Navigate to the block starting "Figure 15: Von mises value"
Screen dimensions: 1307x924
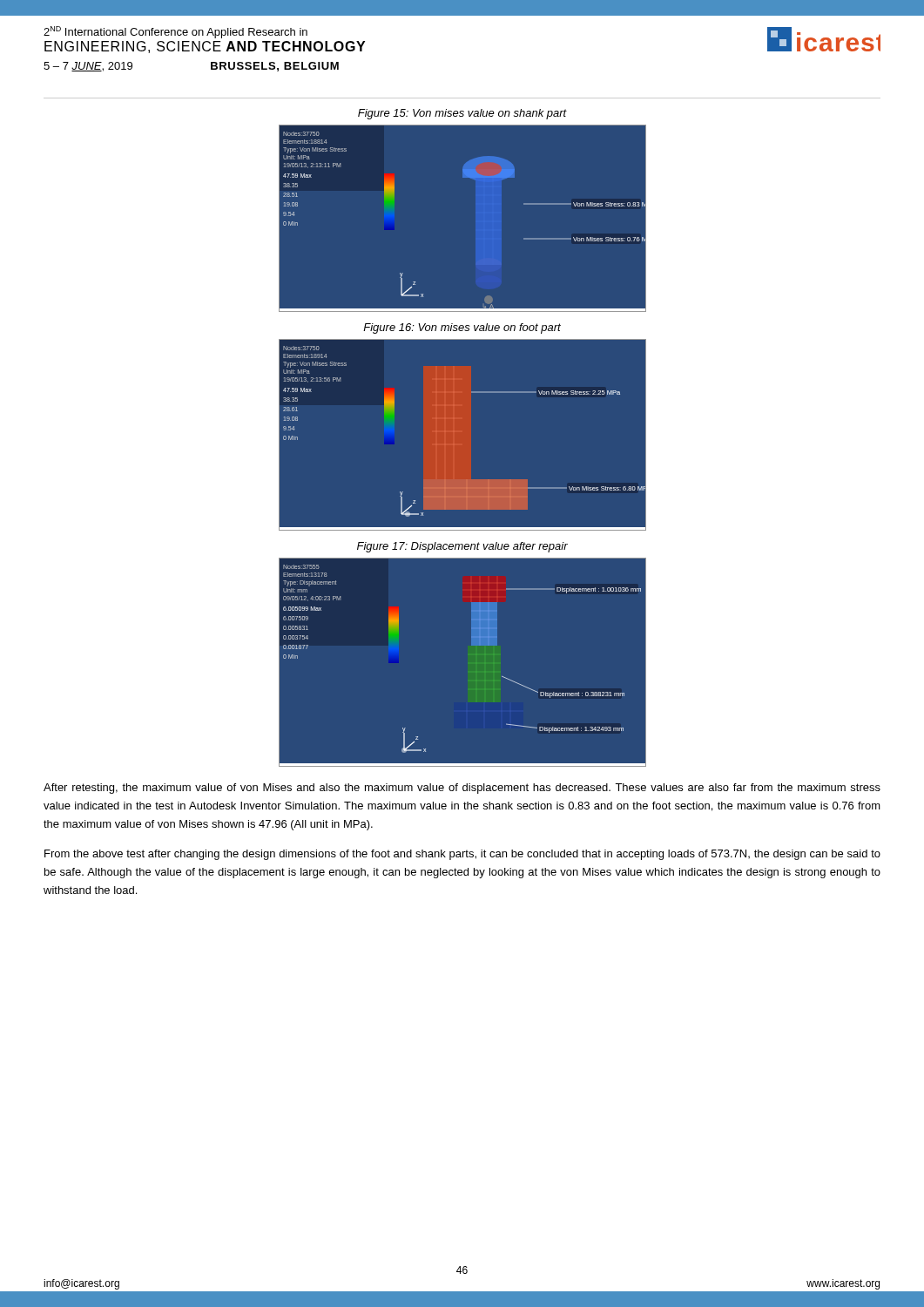(462, 113)
